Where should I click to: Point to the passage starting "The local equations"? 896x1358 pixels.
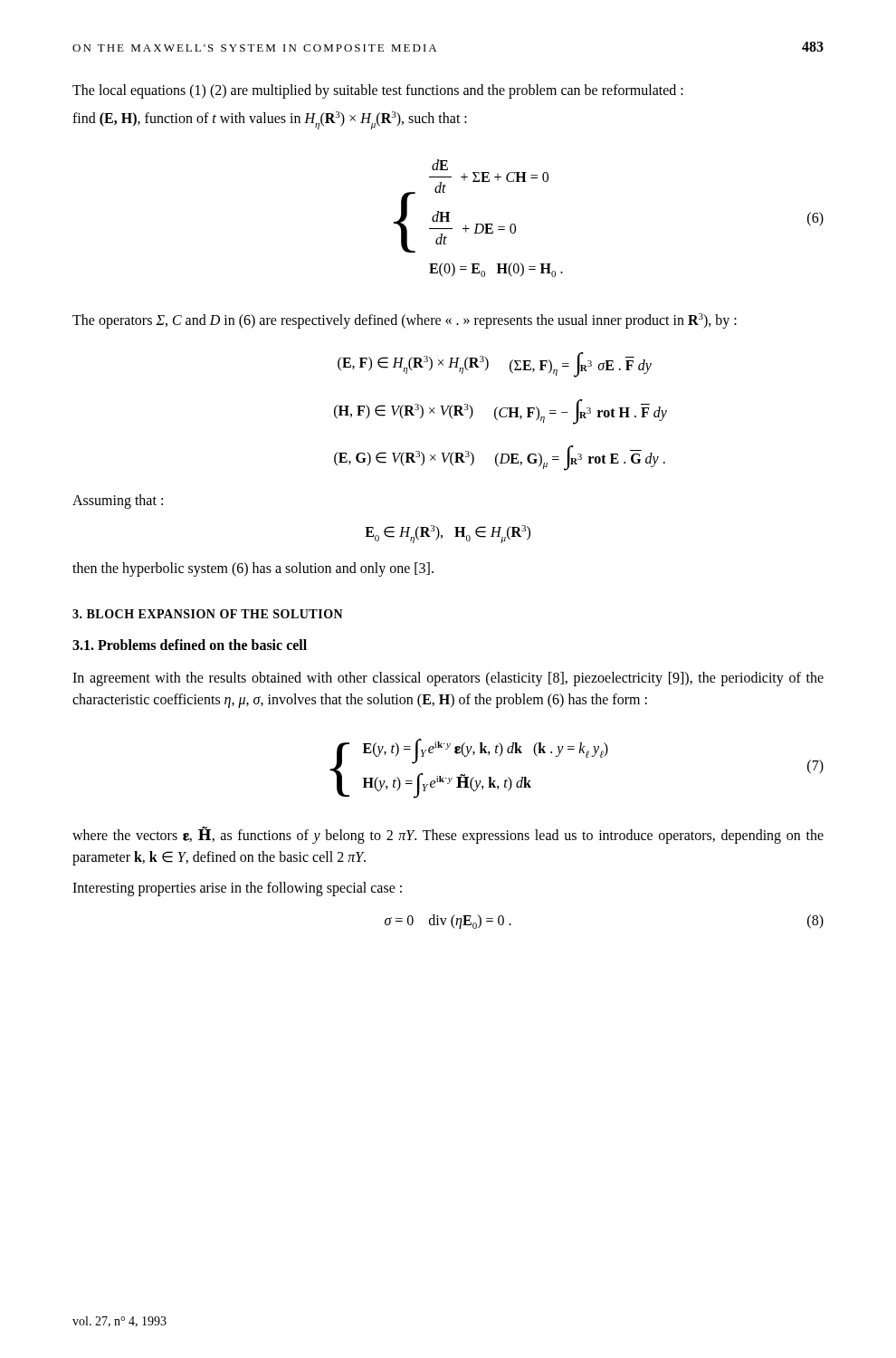[x=378, y=90]
